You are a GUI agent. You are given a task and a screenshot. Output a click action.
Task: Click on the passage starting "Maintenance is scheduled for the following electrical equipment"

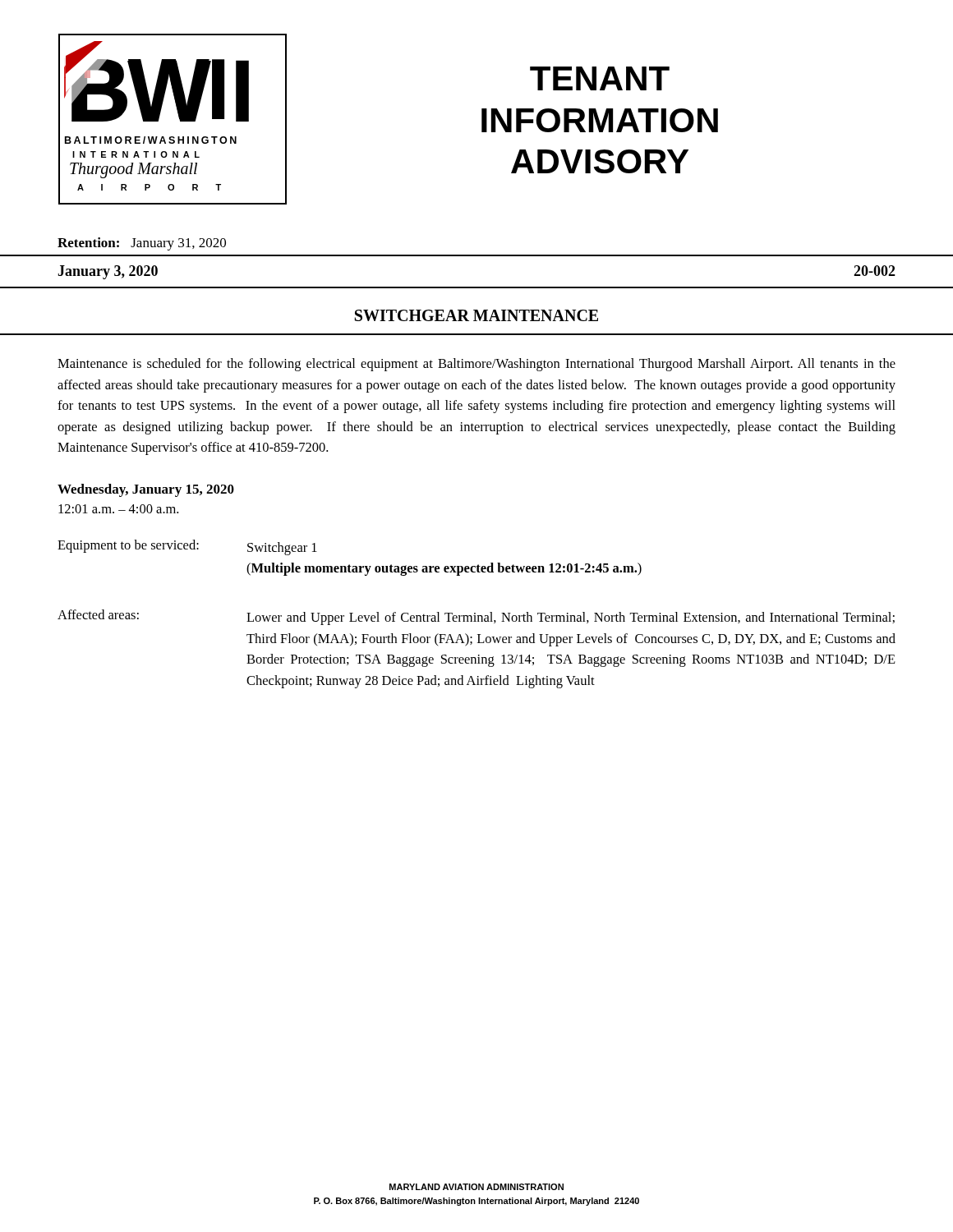click(476, 405)
